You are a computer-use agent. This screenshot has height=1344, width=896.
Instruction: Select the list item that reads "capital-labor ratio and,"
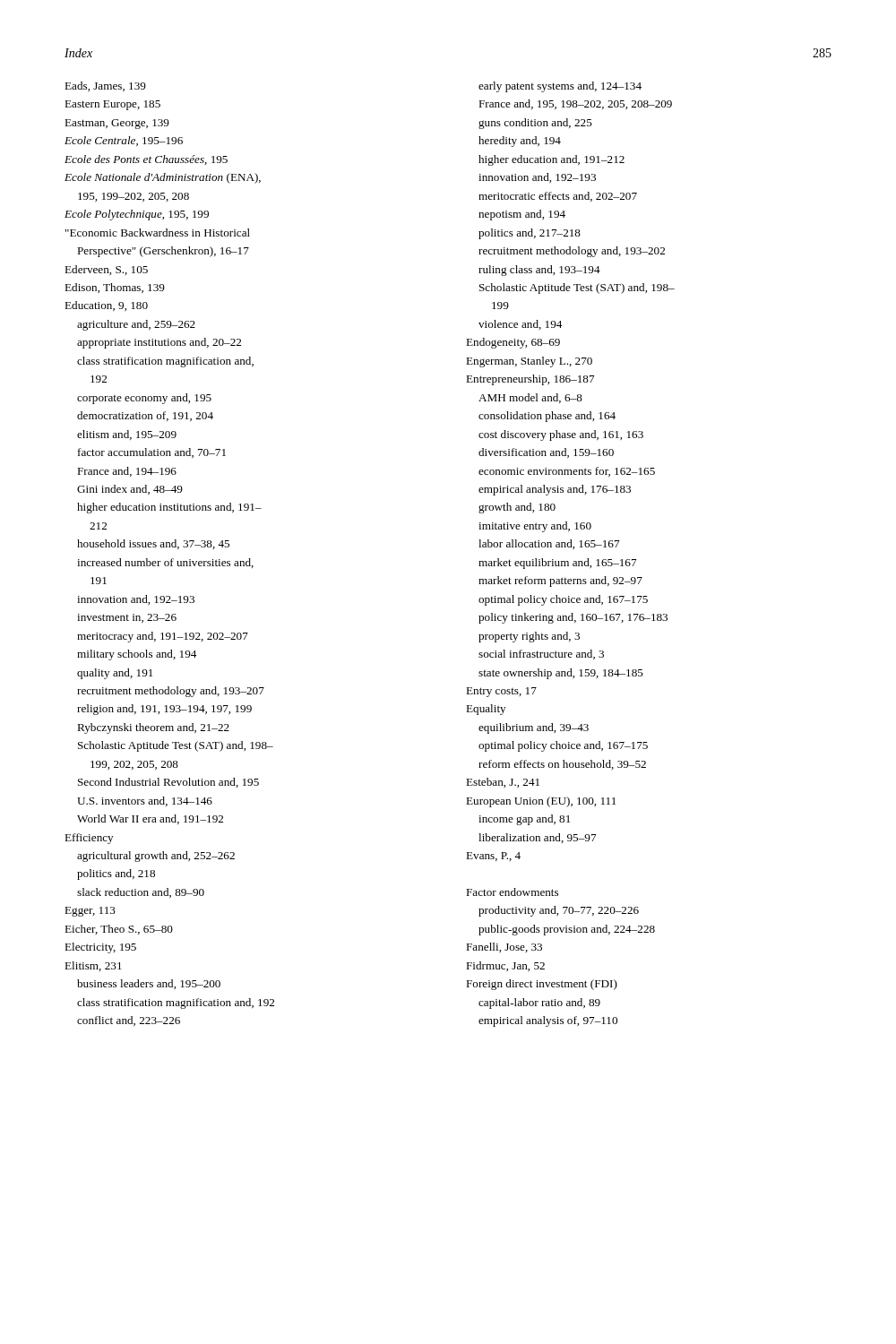coord(539,1002)
